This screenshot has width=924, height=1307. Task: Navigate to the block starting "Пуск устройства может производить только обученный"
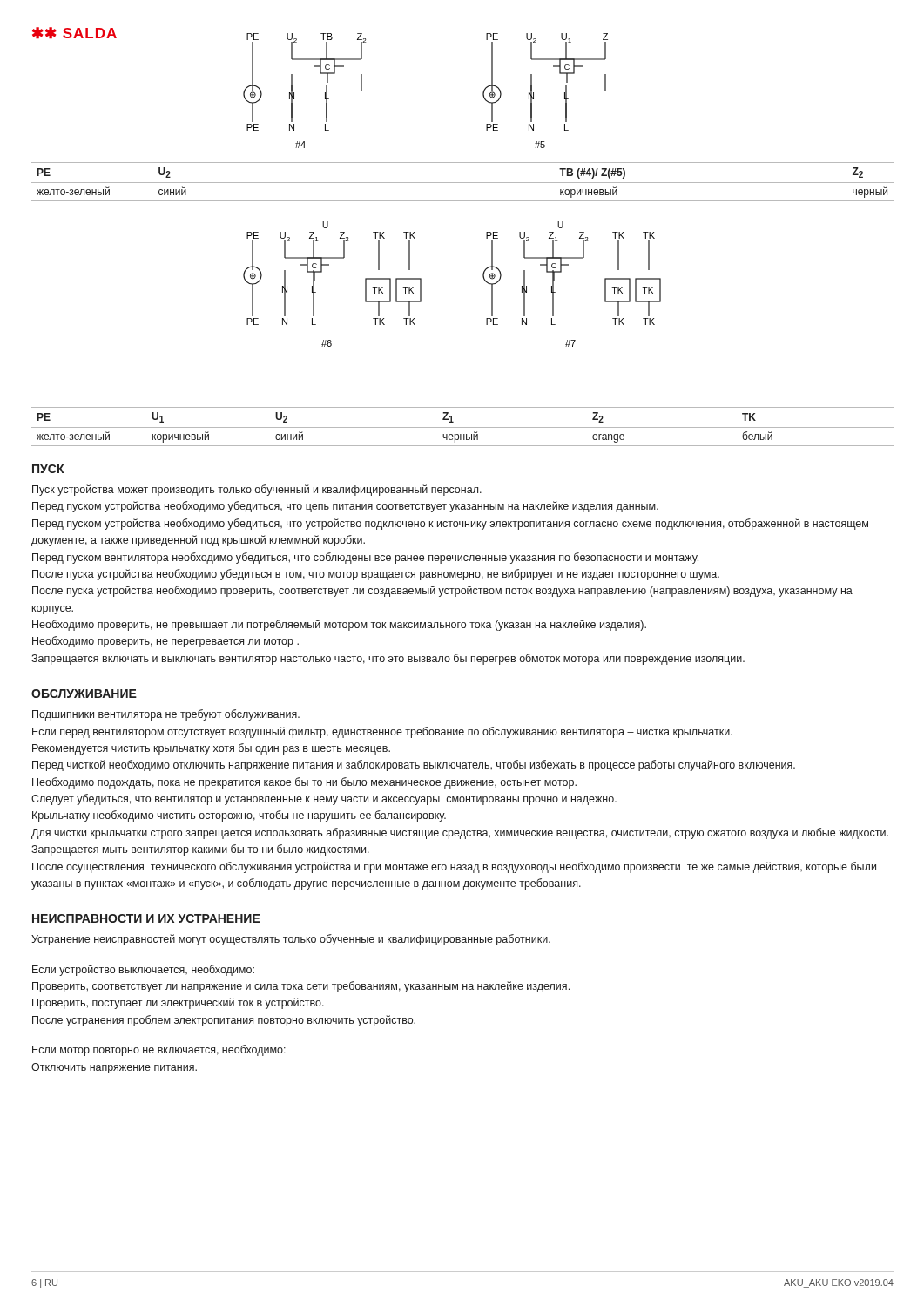tap(257, 490)
